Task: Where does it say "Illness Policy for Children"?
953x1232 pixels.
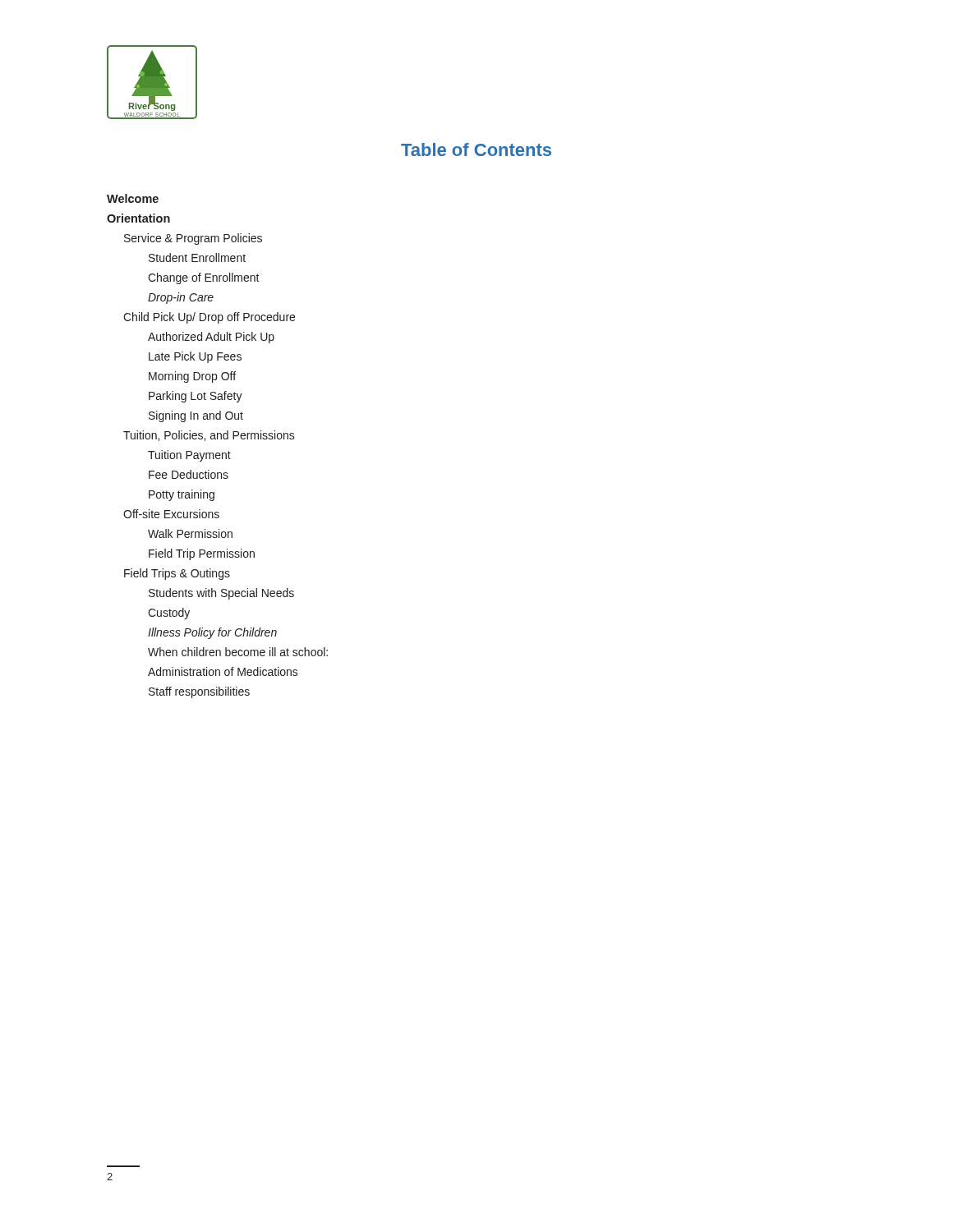Action: tap(212, 632)
